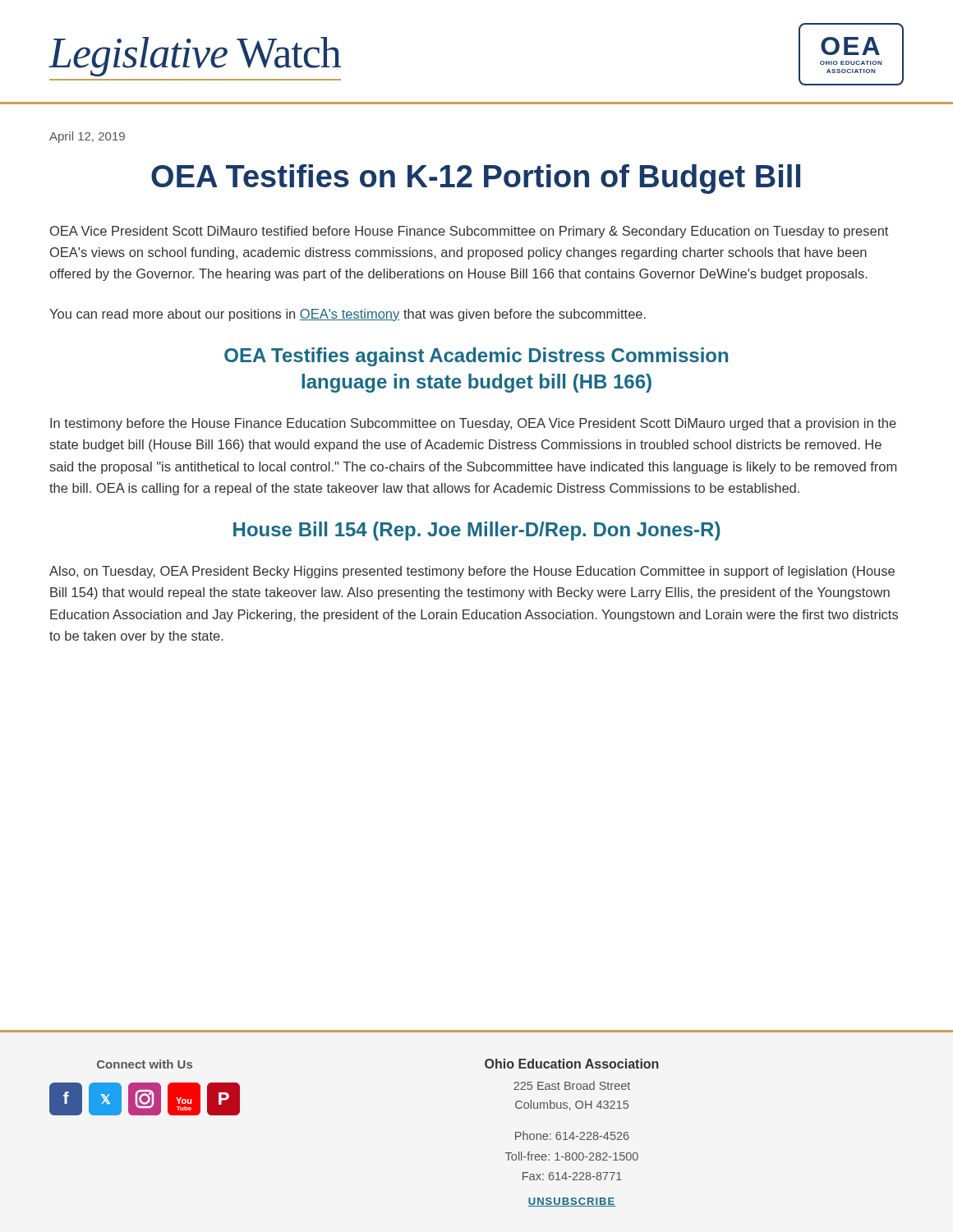Select the text block with the text "You can read more"

tap(348, 313)
